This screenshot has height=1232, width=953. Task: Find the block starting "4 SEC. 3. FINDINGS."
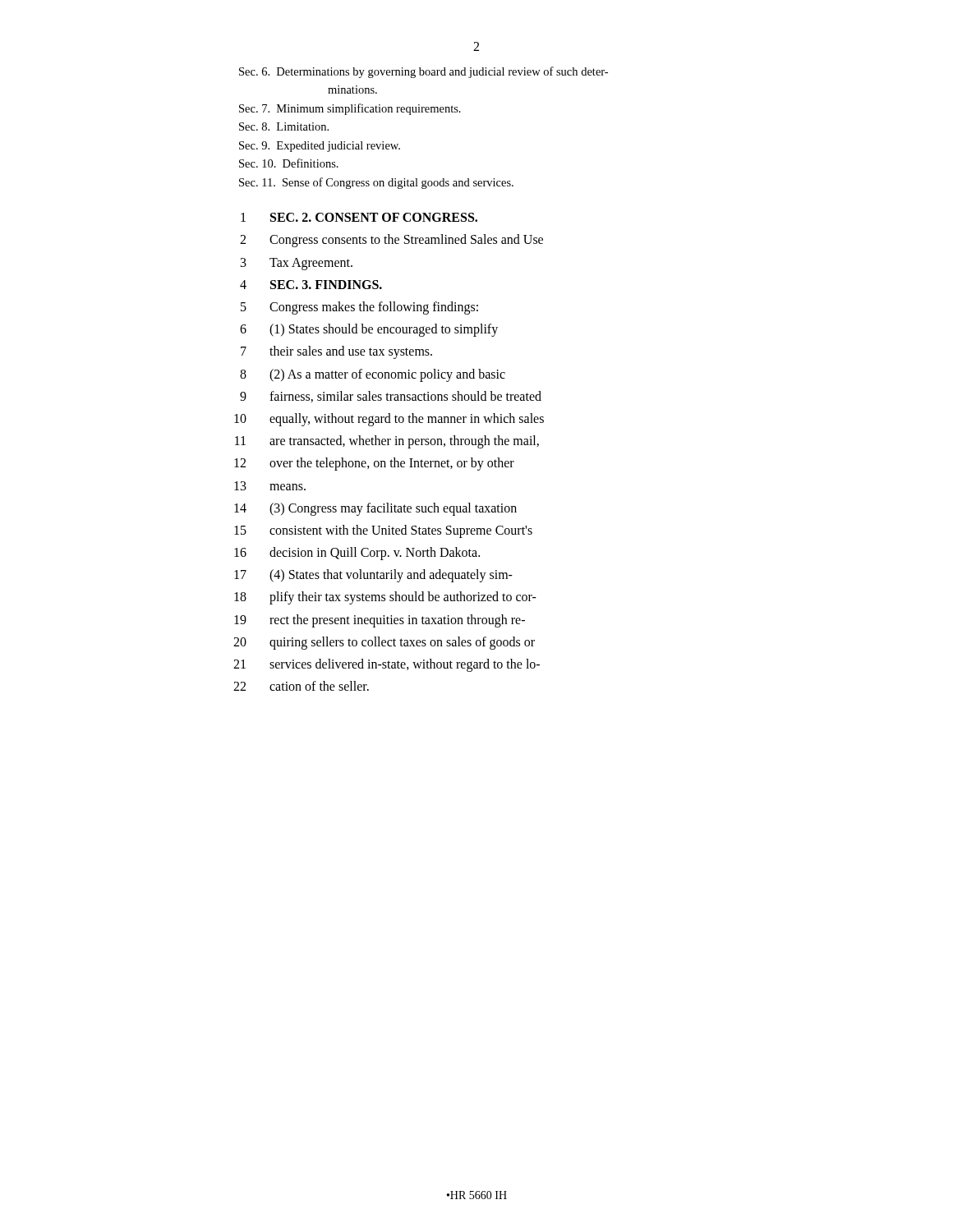click(311, 285)
